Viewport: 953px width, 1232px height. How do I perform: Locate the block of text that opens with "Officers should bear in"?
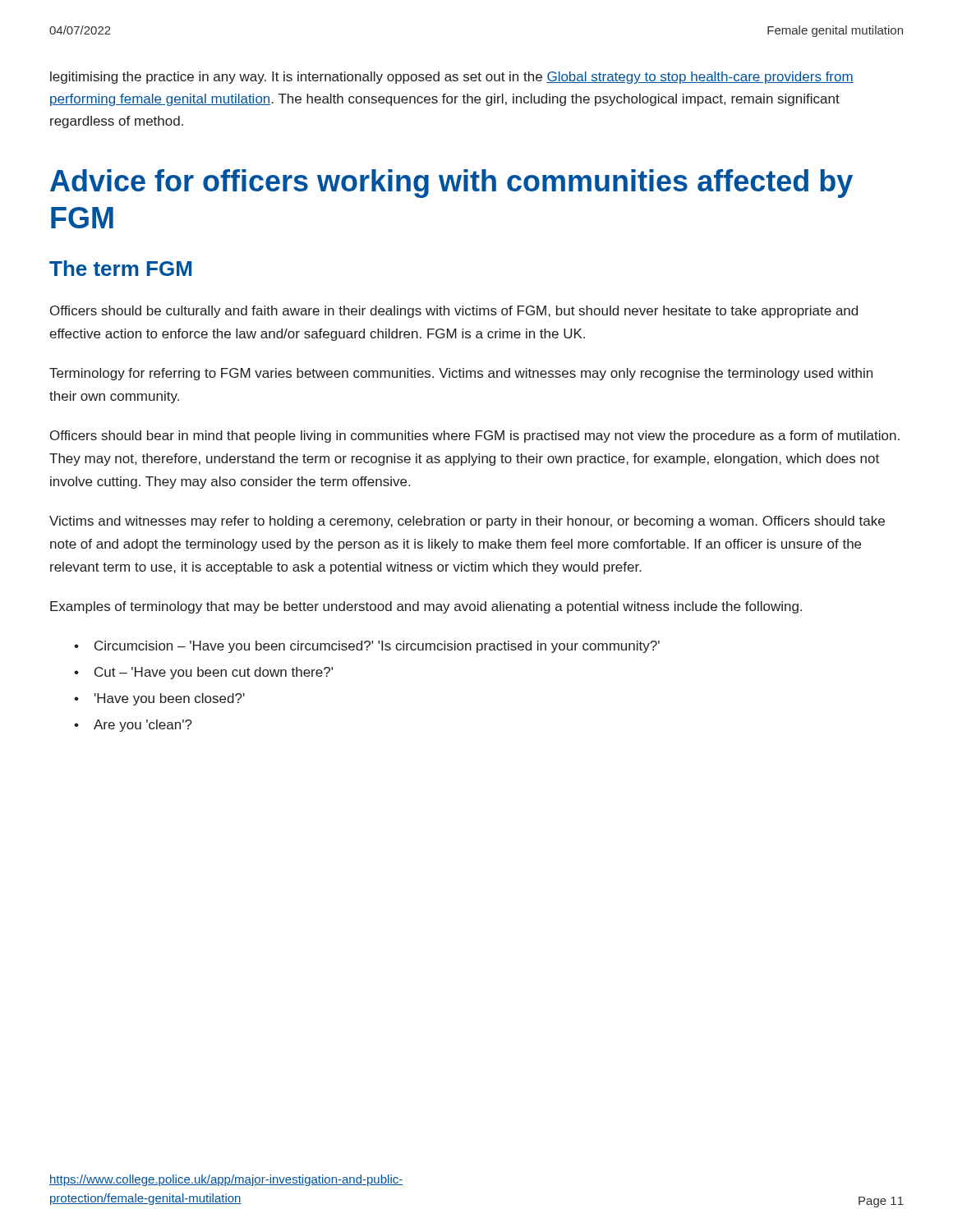point(475,459)
